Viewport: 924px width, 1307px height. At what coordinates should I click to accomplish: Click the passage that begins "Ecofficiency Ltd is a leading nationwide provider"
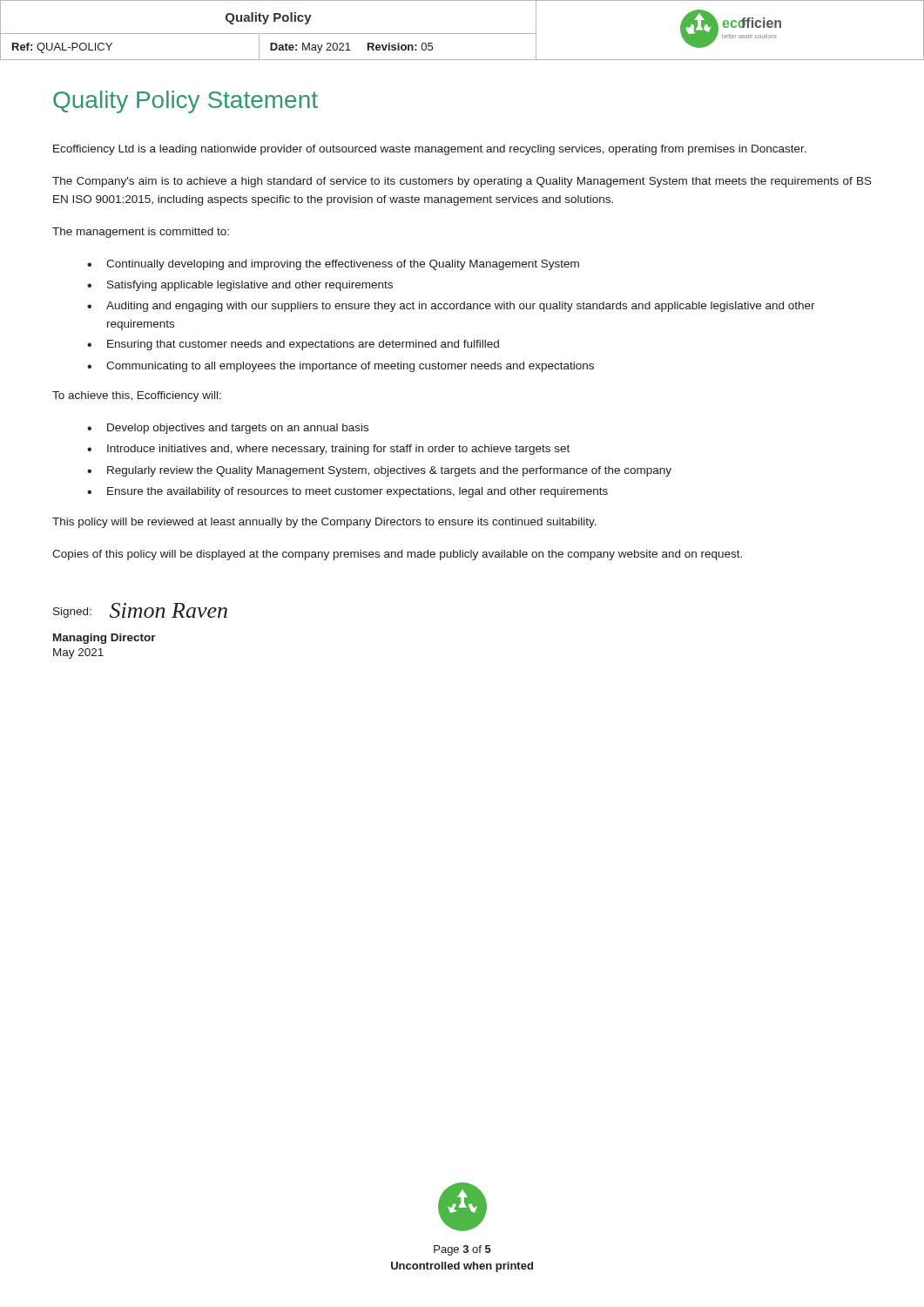430,149
